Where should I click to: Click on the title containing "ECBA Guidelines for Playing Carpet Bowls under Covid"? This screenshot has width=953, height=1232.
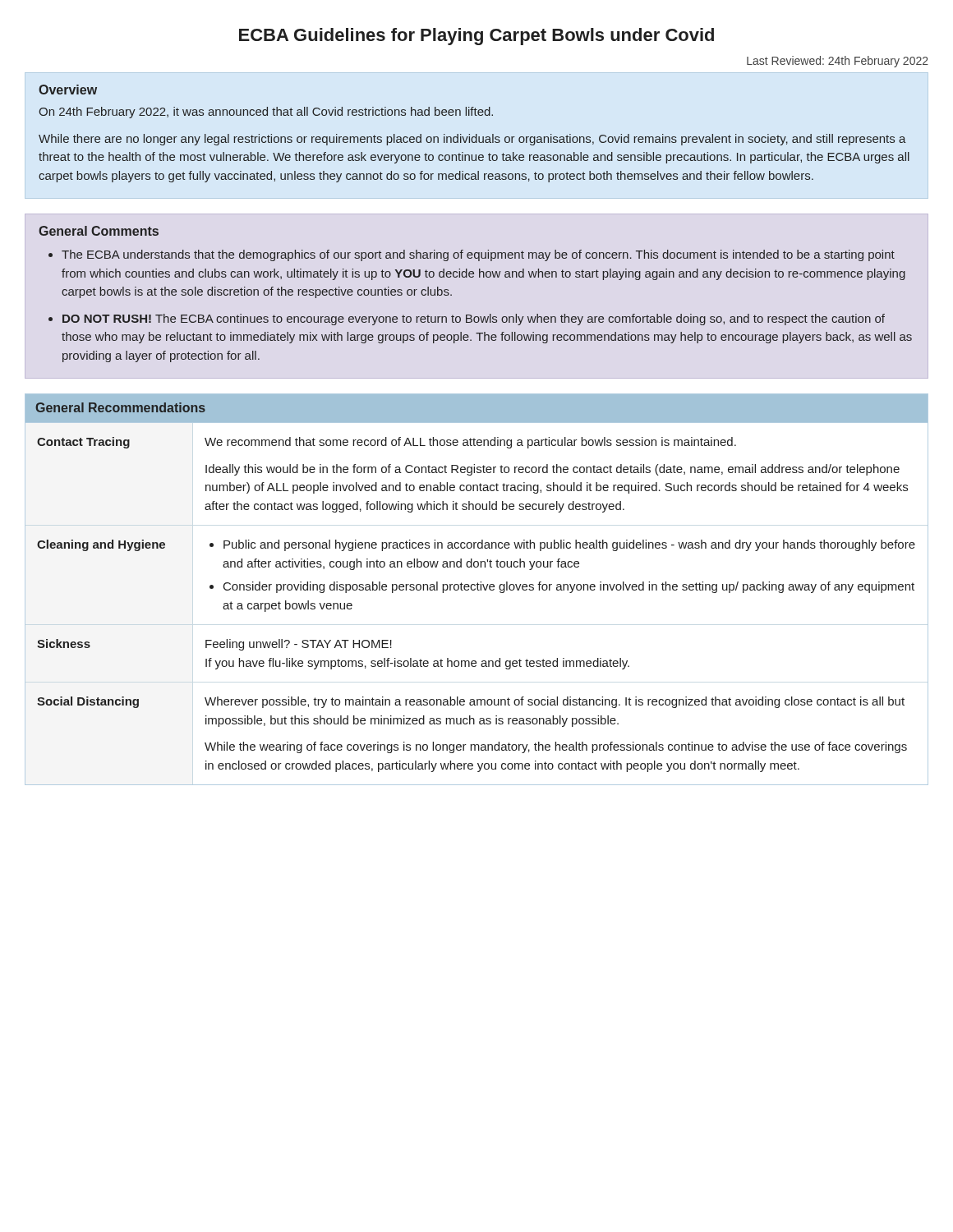pos(476,35)
